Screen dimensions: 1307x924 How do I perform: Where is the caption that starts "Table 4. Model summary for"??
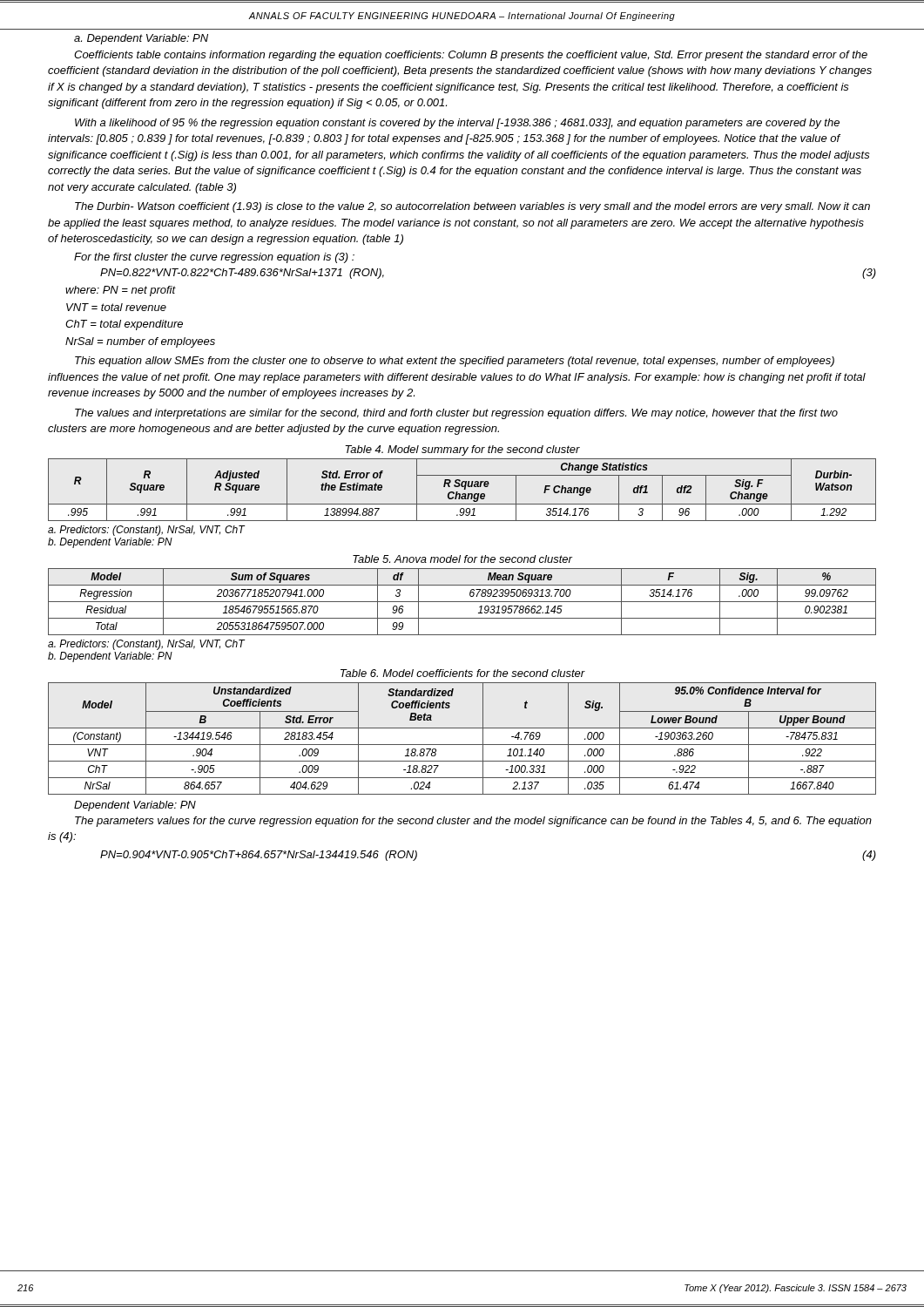click(x=462, y=449)
